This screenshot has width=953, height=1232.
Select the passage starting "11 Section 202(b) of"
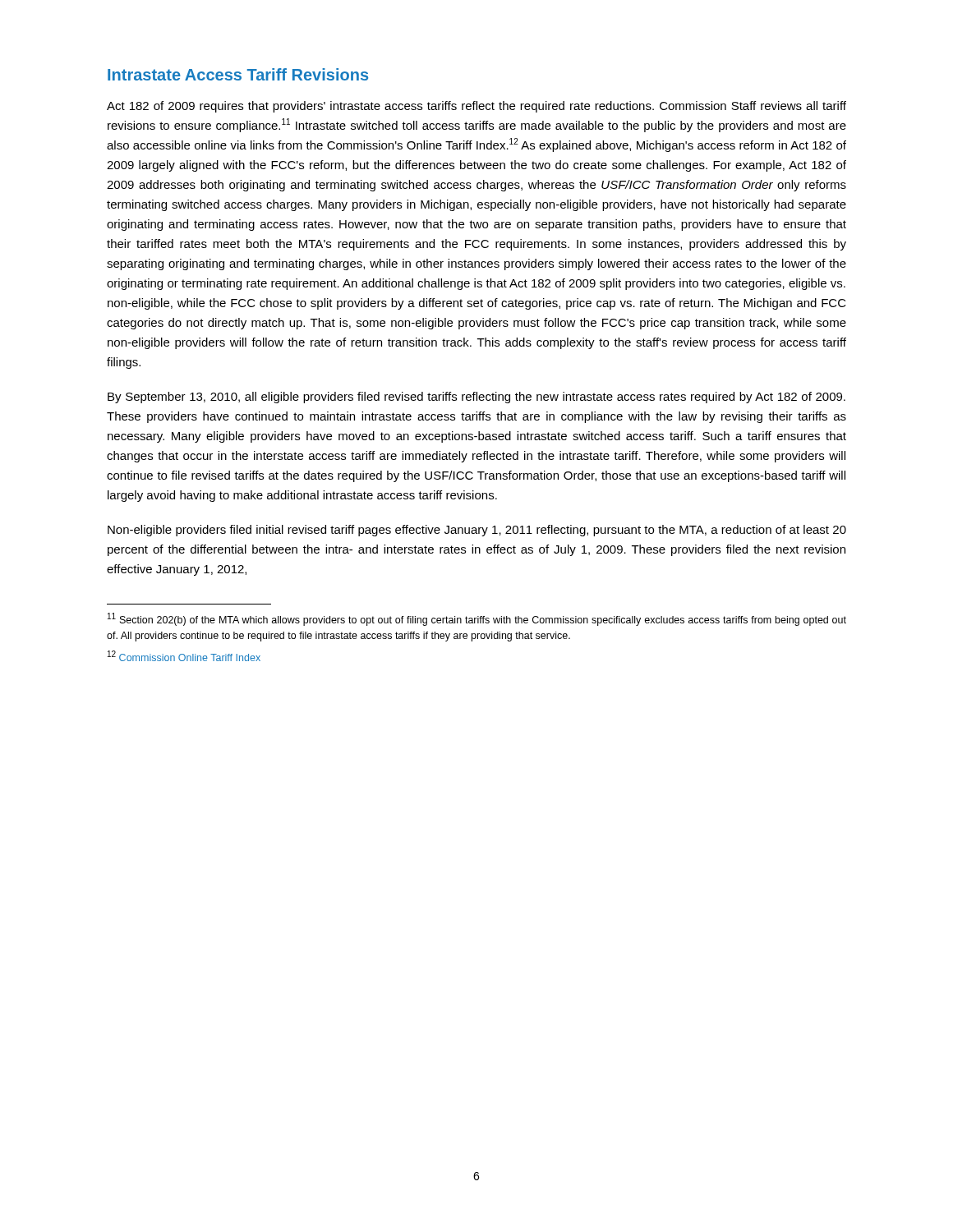pyautogui.click(x=476, y=627)
